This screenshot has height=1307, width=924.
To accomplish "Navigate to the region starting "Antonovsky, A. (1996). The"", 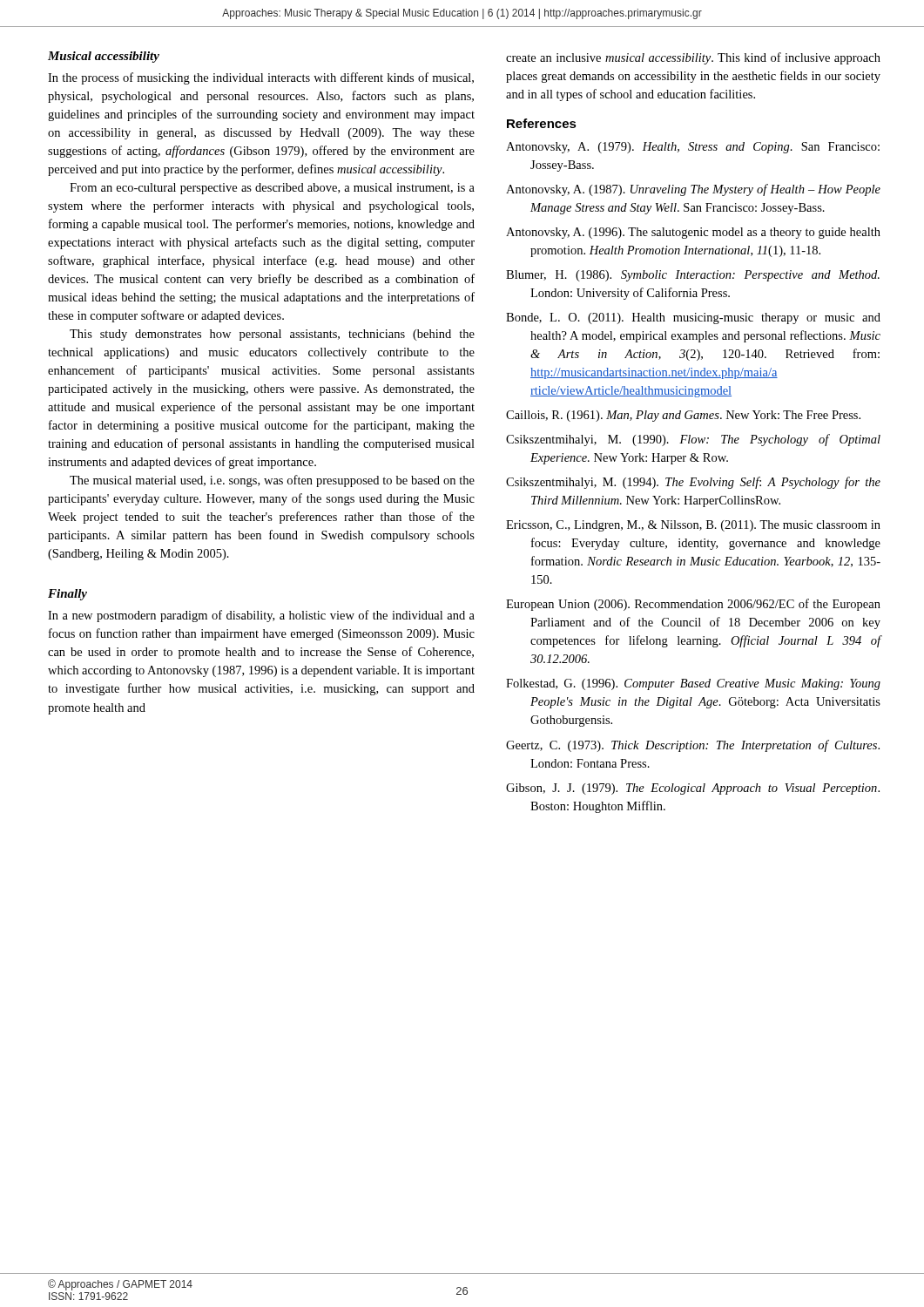I will click(x=693, y=241).
